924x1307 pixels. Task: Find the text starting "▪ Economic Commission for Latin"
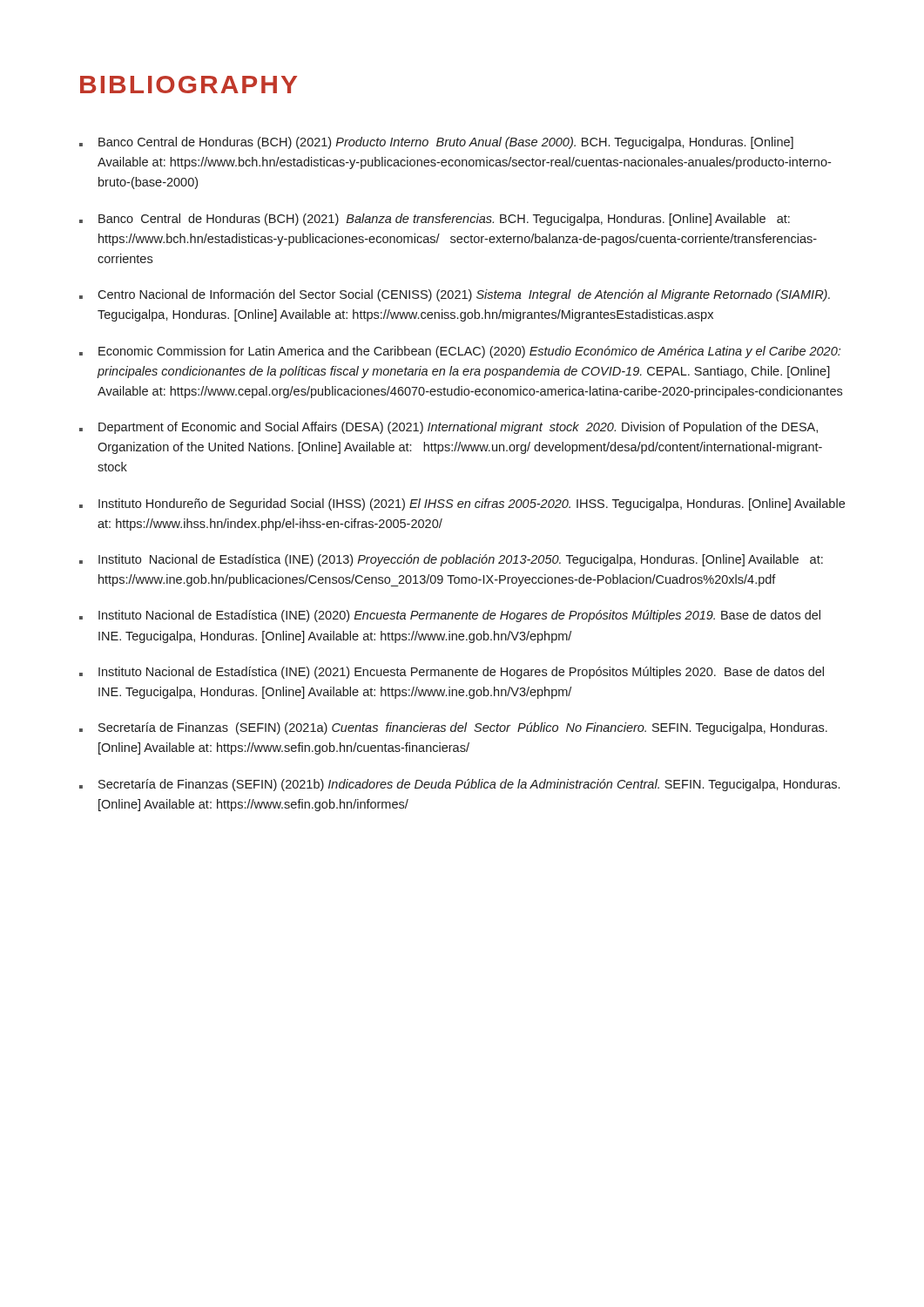point(462,371)
